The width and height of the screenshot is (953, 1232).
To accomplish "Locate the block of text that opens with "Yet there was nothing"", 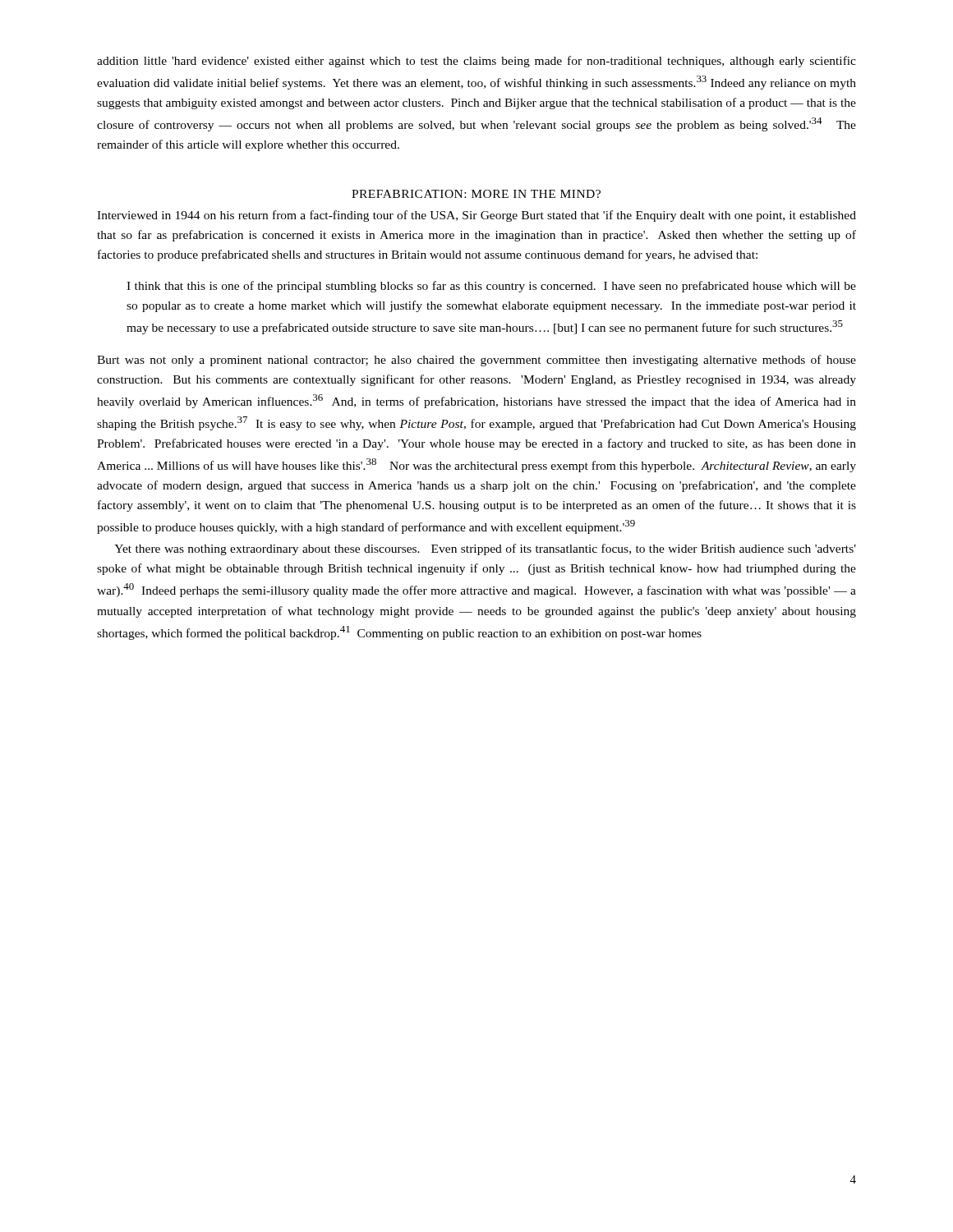I will (x=476, y=591).
